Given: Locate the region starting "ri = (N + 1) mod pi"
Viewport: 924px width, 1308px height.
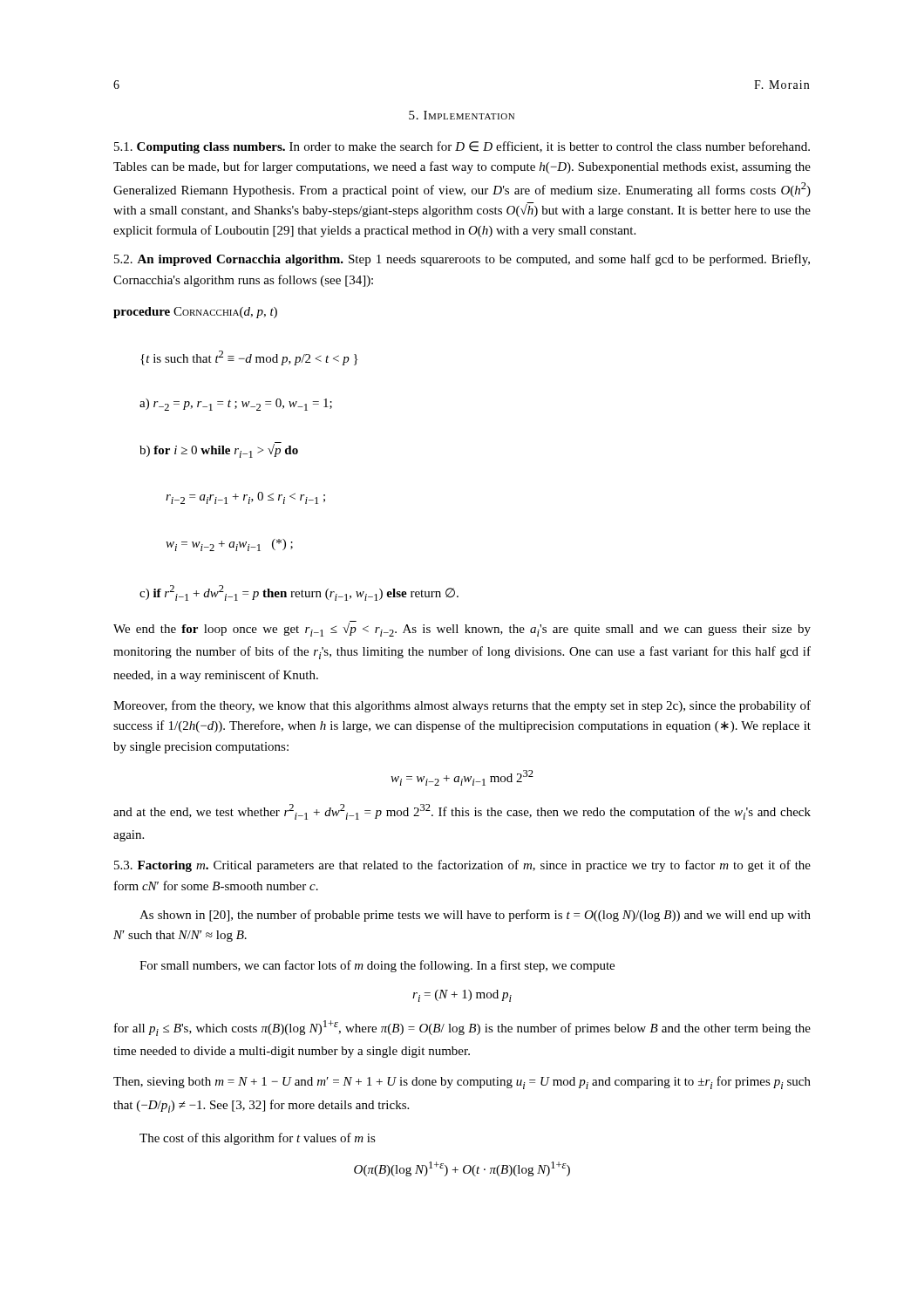Looking at the screenshot, I should pyautogui.click(x=462, y=996).
